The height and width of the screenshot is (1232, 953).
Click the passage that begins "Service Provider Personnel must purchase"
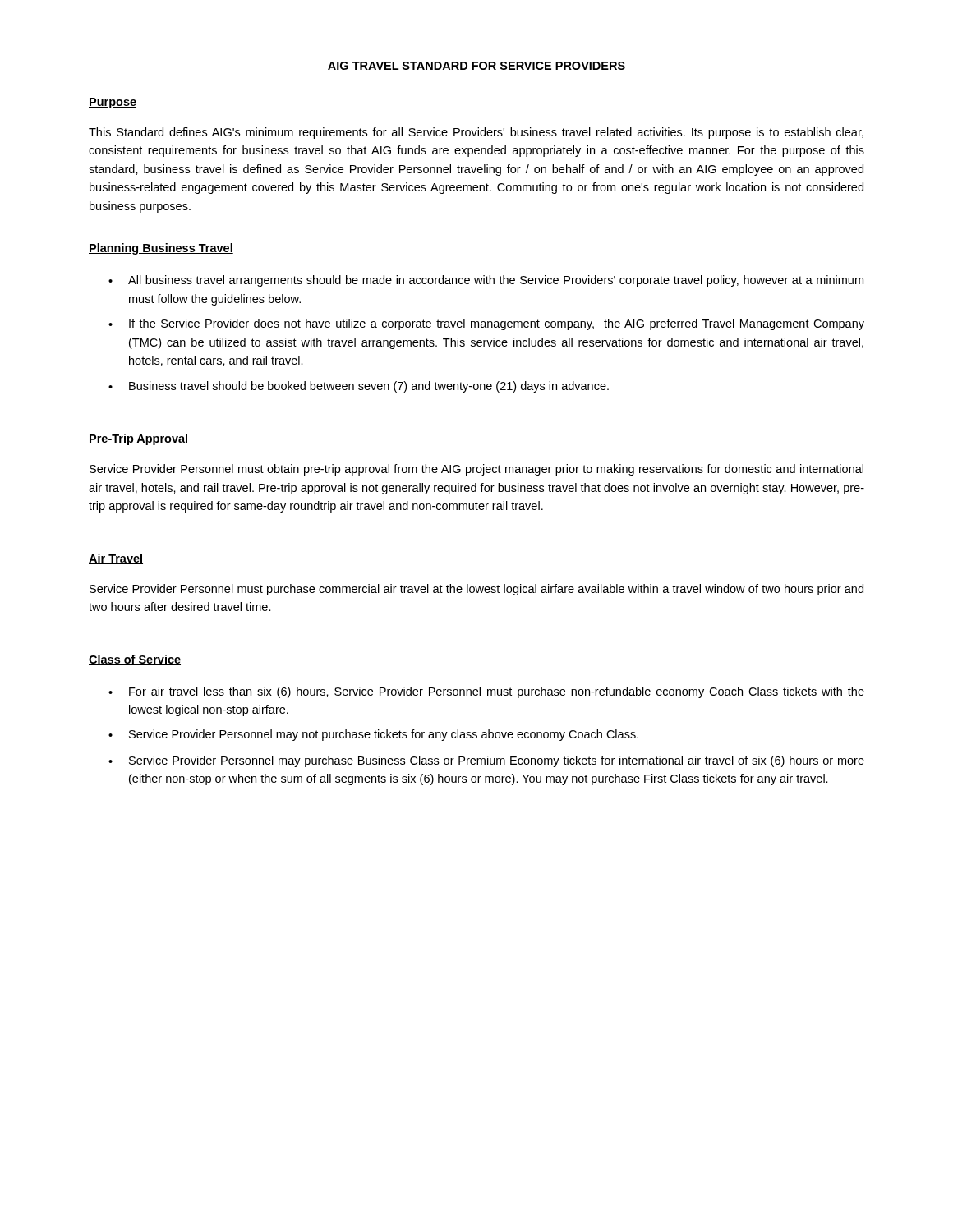476,598
